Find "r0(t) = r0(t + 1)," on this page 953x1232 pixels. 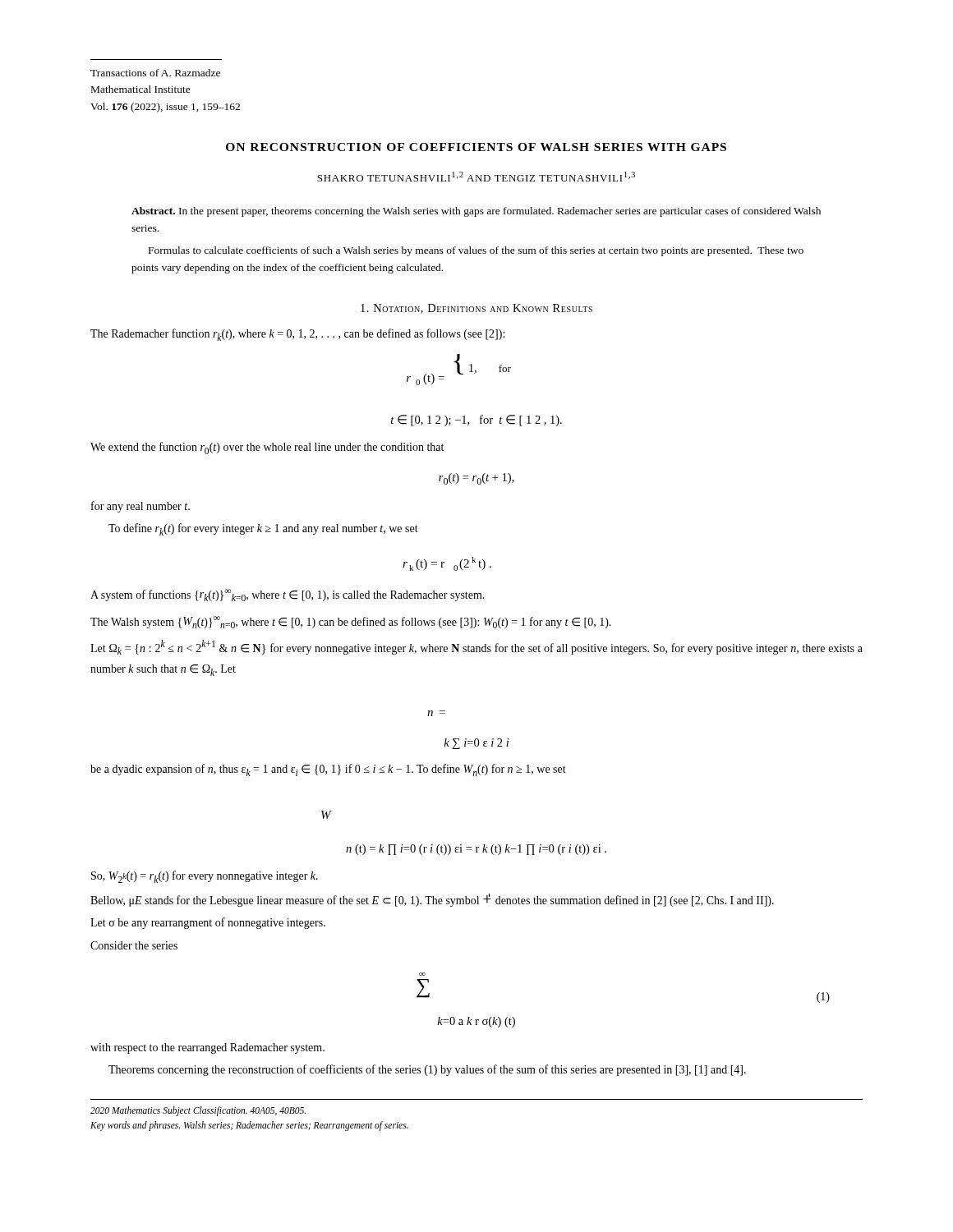[476, 479]
